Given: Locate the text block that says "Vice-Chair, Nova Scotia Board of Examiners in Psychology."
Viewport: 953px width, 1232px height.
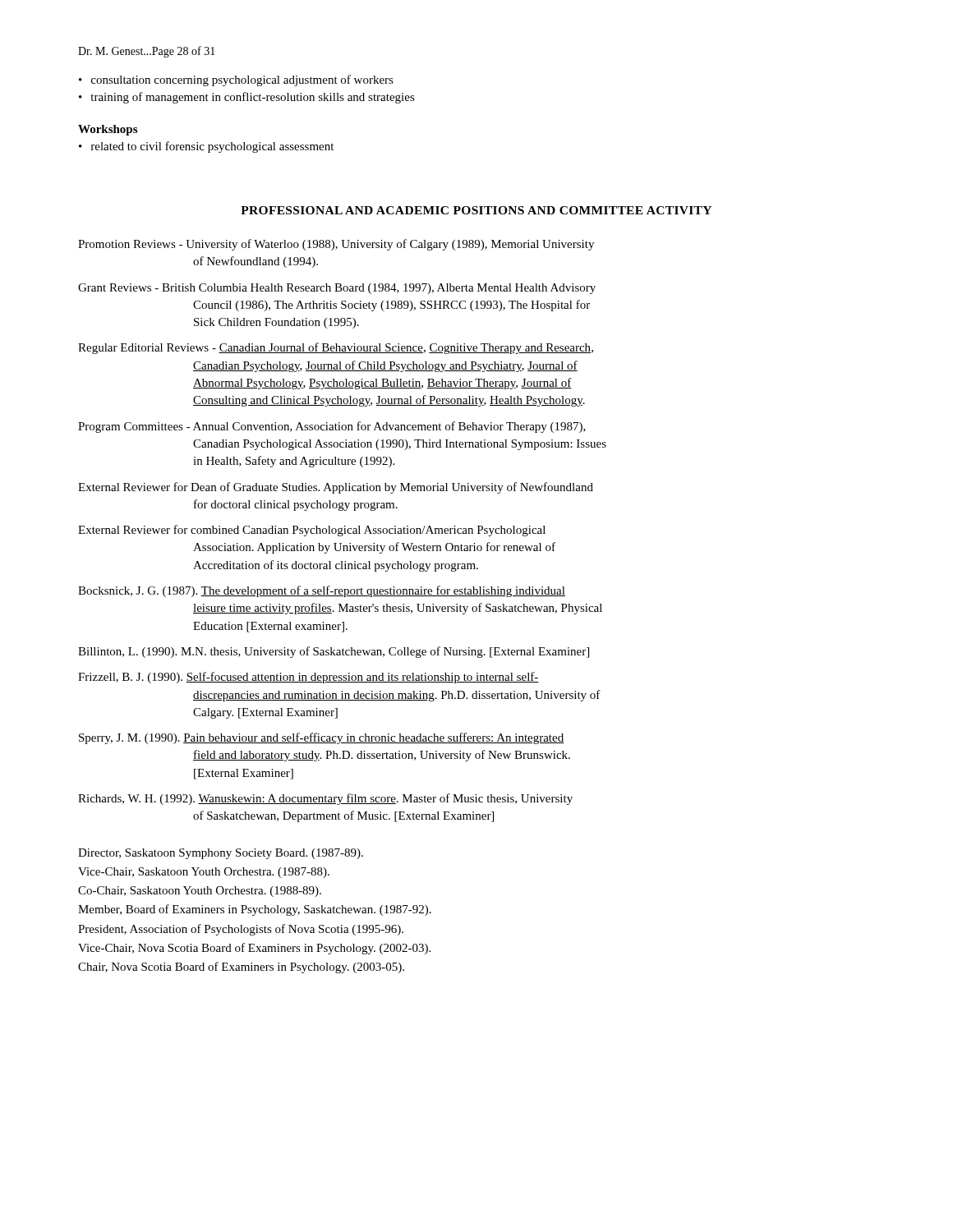Looking at the screenshot, I should (x=255, y=948).
